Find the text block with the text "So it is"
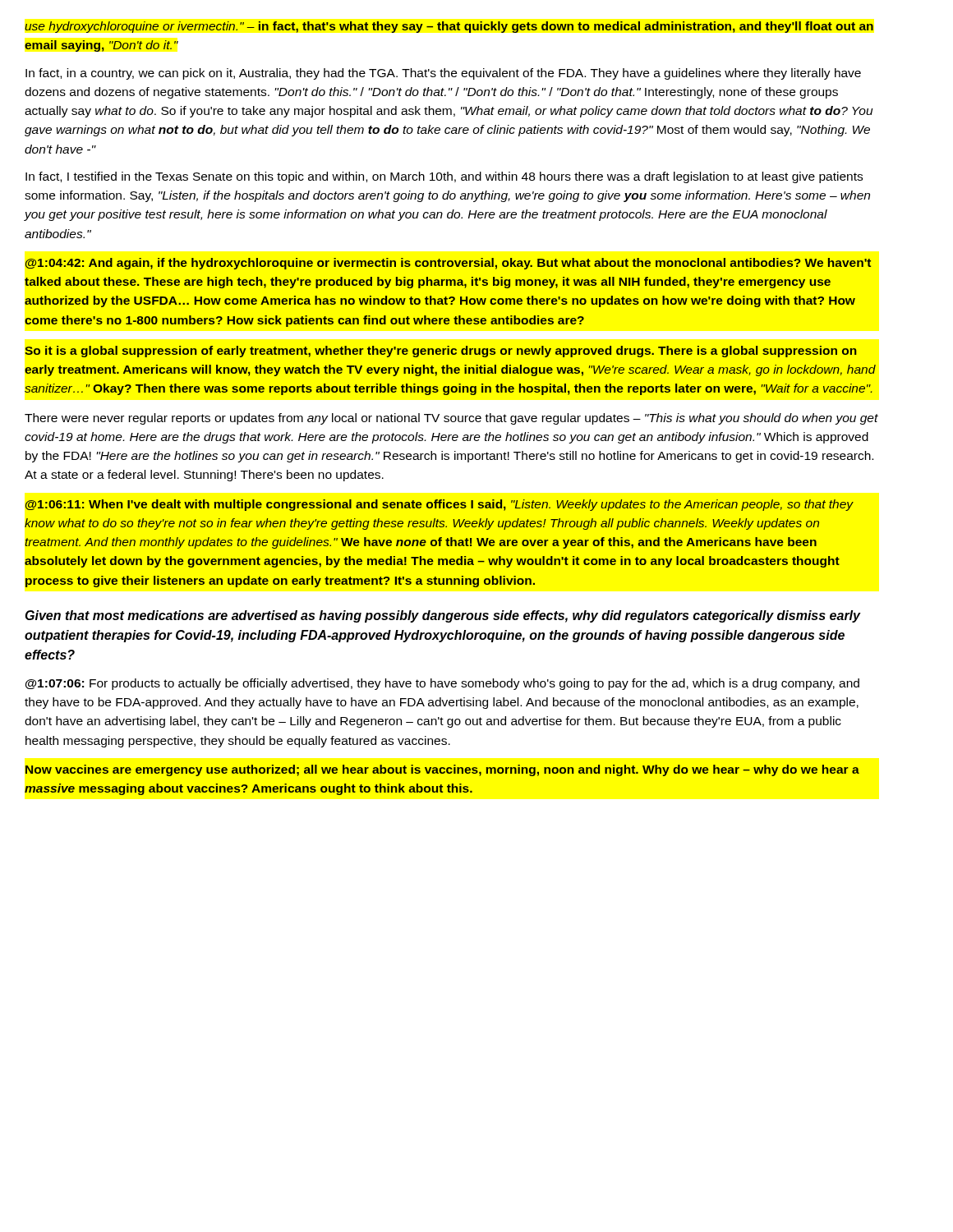953x1232 pixels. pos(450,369)
